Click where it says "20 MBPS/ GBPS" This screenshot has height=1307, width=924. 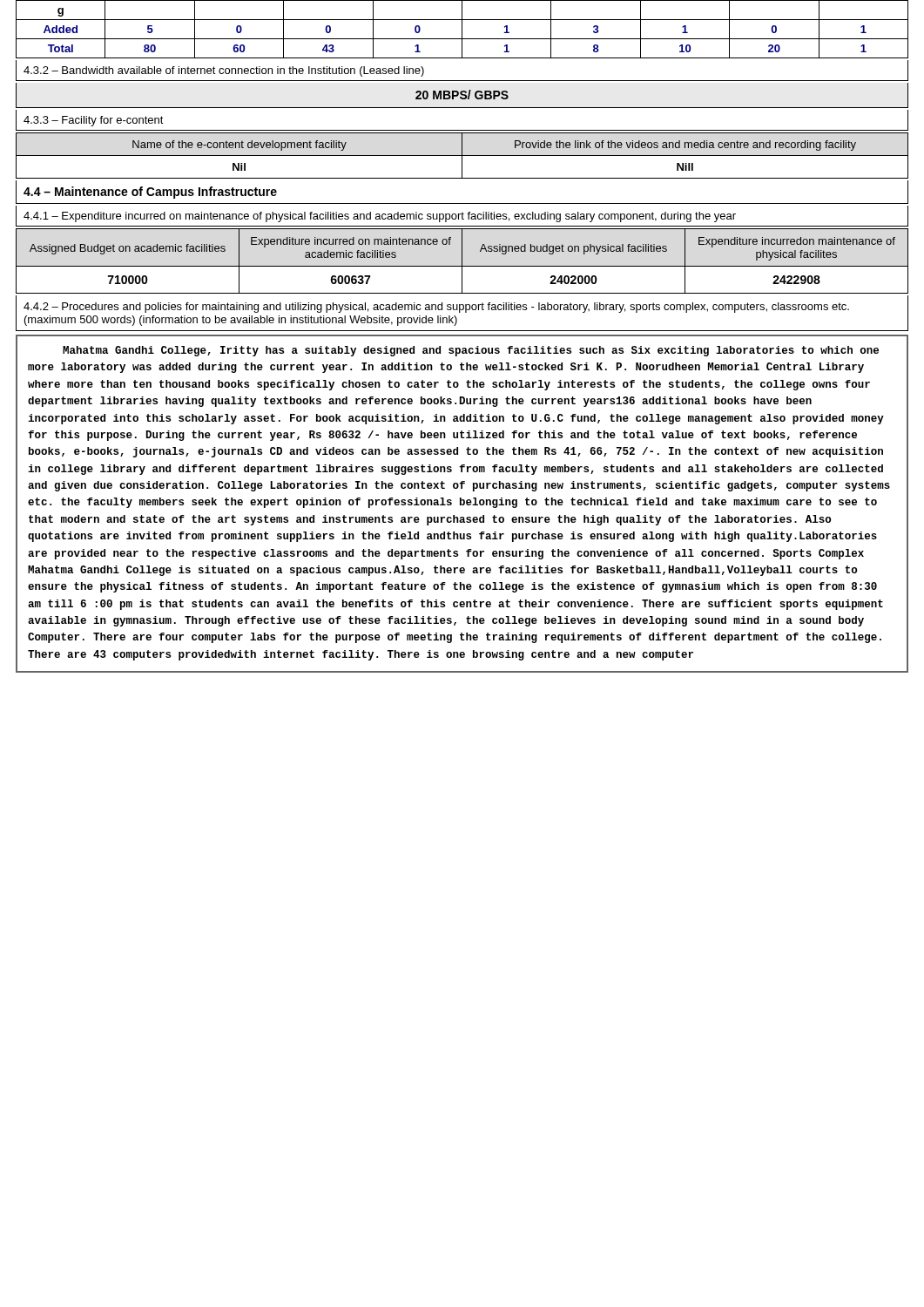(462, 95)
